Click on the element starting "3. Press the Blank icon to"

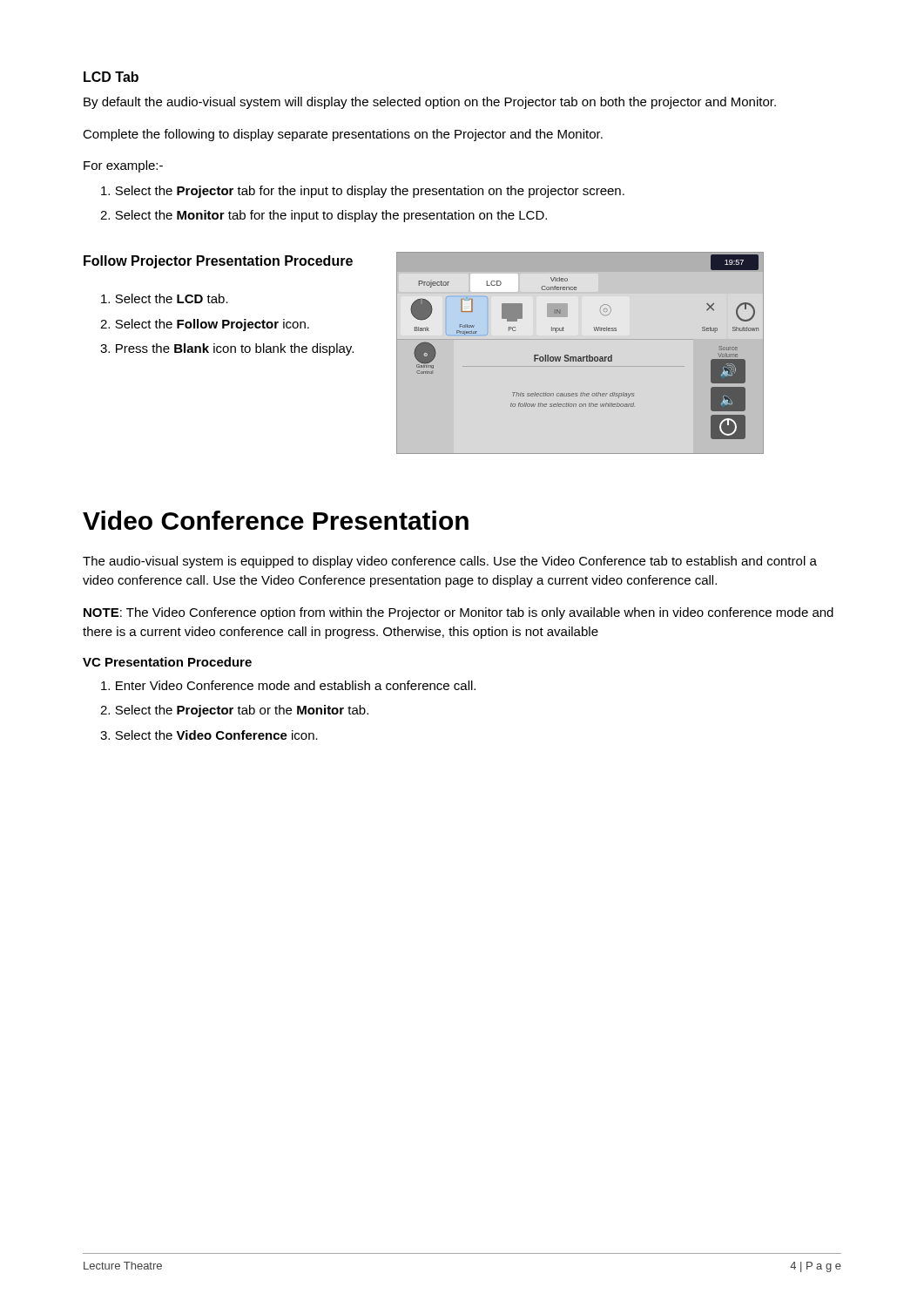227,348
